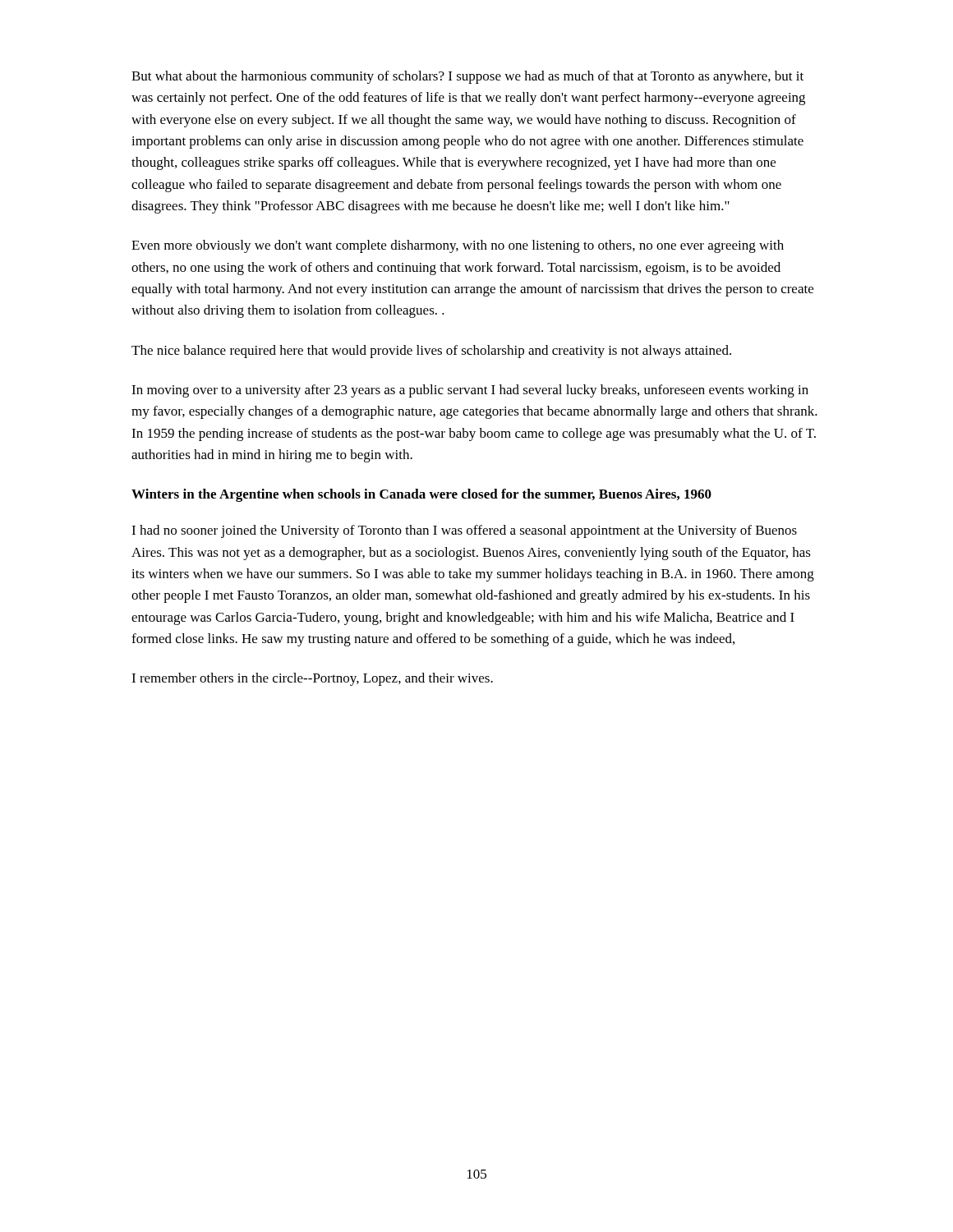Find the text block containing "But what about"
Viewport: 953px width, 1232px height.
tap(469, 141)
